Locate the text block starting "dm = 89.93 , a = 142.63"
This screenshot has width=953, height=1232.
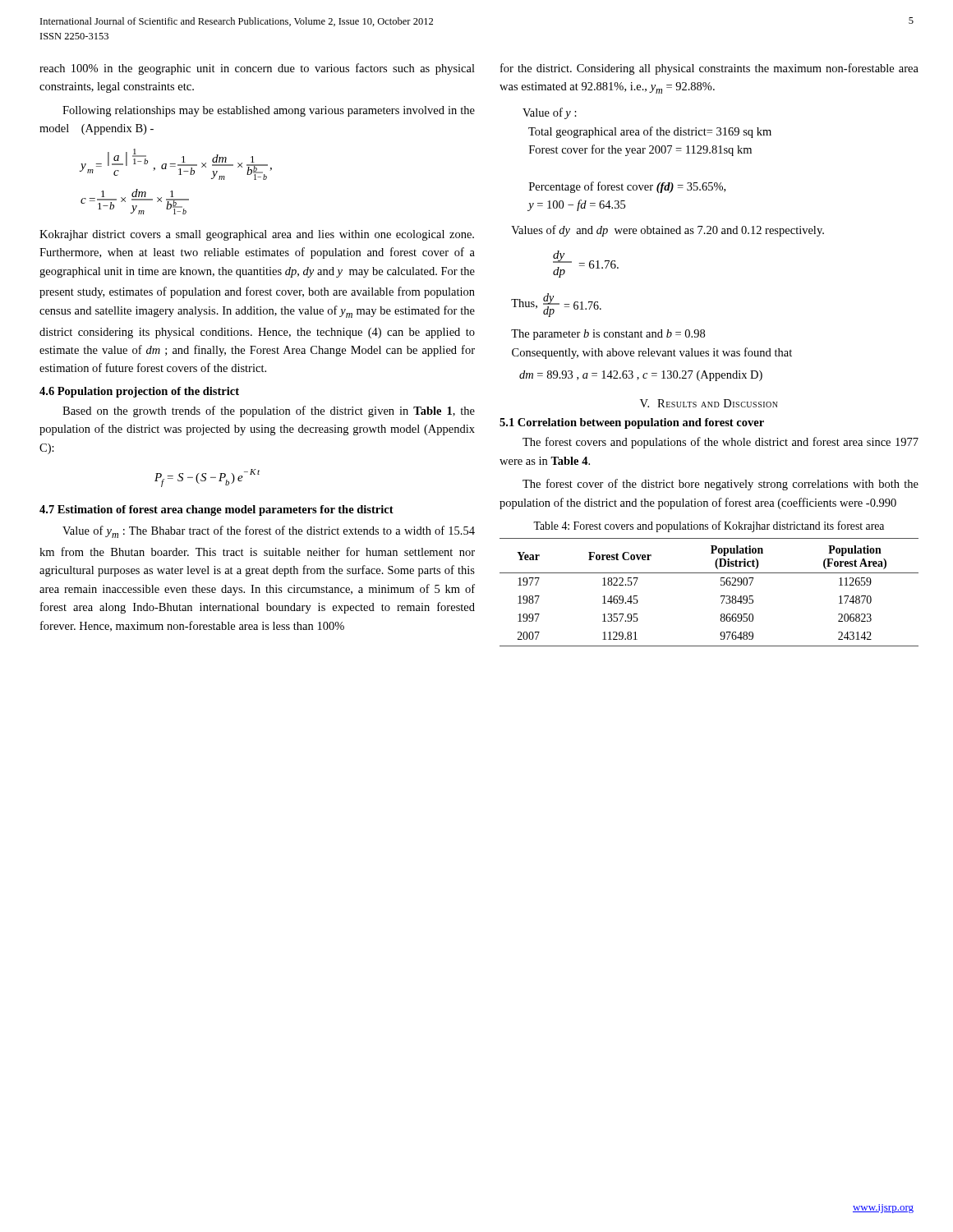[641, 375]
